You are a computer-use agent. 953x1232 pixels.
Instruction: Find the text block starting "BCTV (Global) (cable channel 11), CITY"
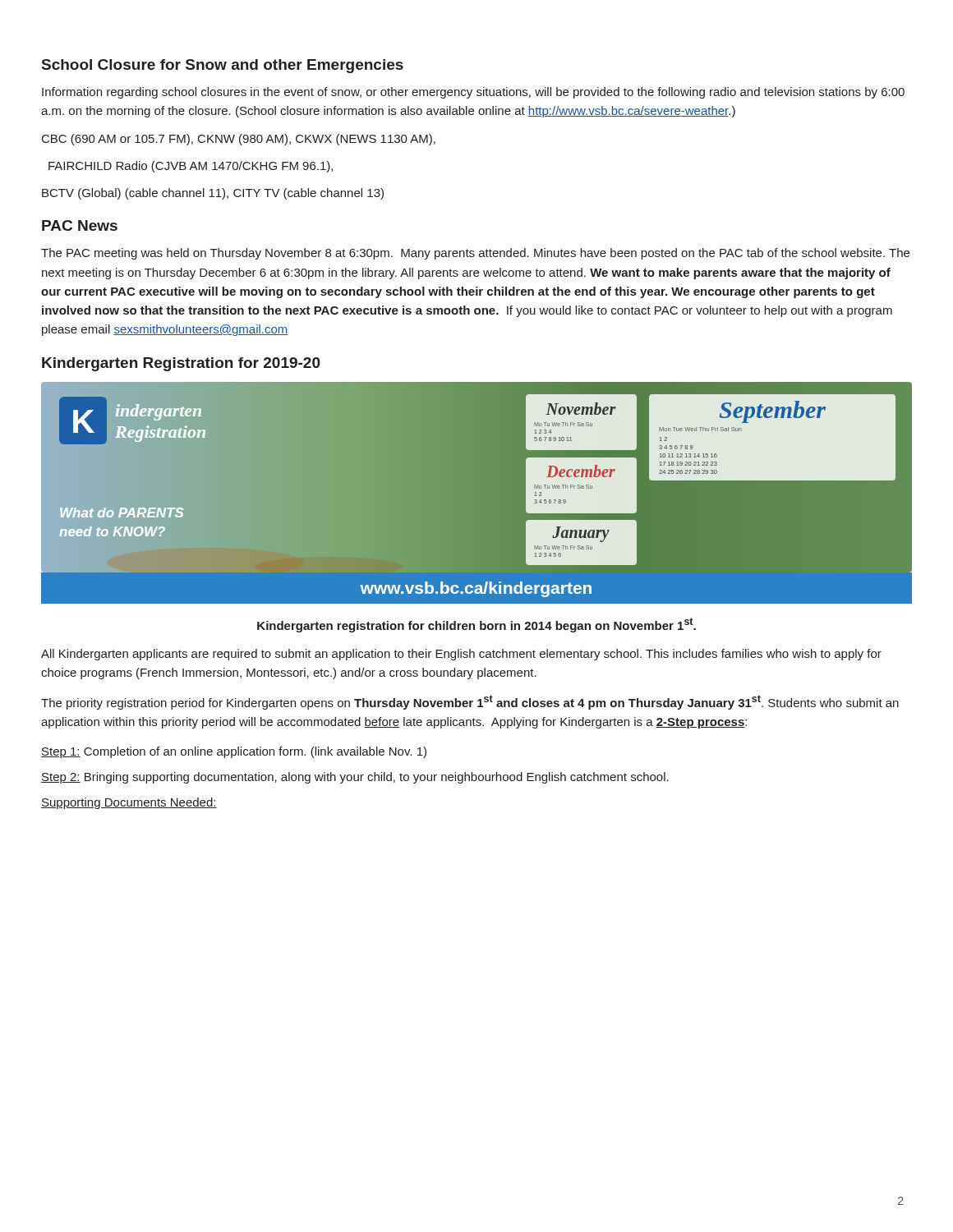pos(213,193)
